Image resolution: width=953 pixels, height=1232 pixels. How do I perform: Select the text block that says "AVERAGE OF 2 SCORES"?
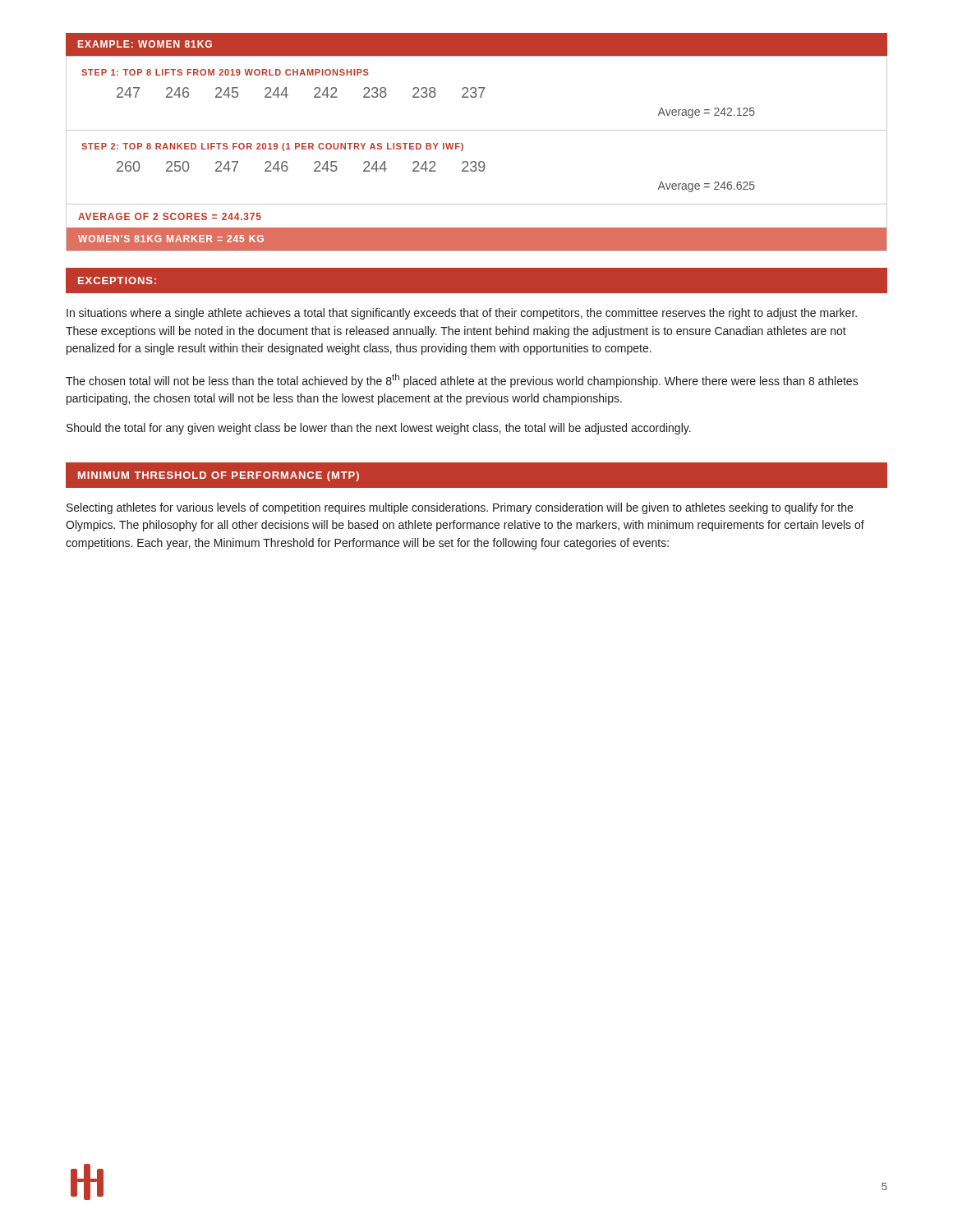click(x=170, y=217)
